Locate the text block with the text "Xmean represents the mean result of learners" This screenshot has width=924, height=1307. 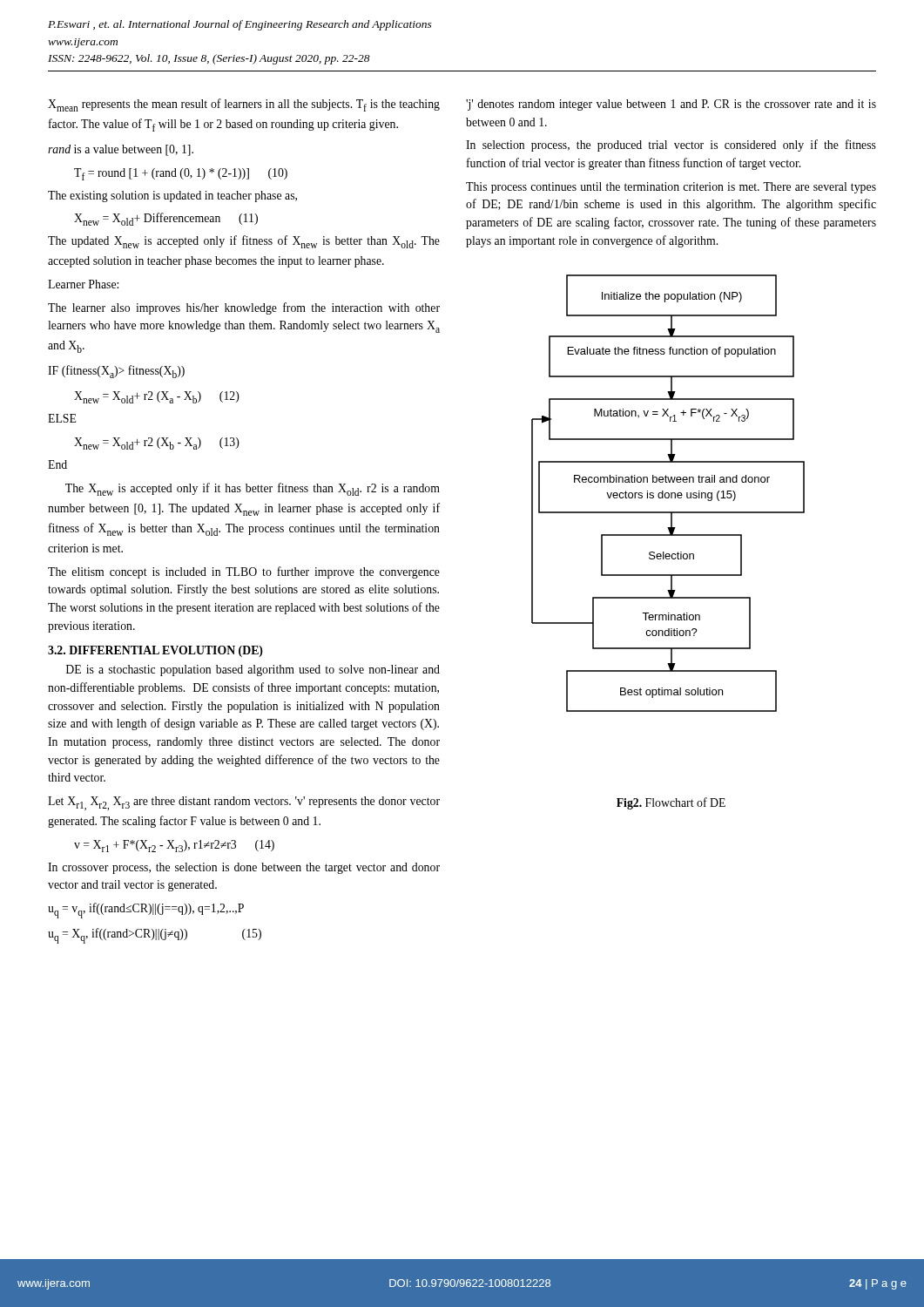coord(244,105)
